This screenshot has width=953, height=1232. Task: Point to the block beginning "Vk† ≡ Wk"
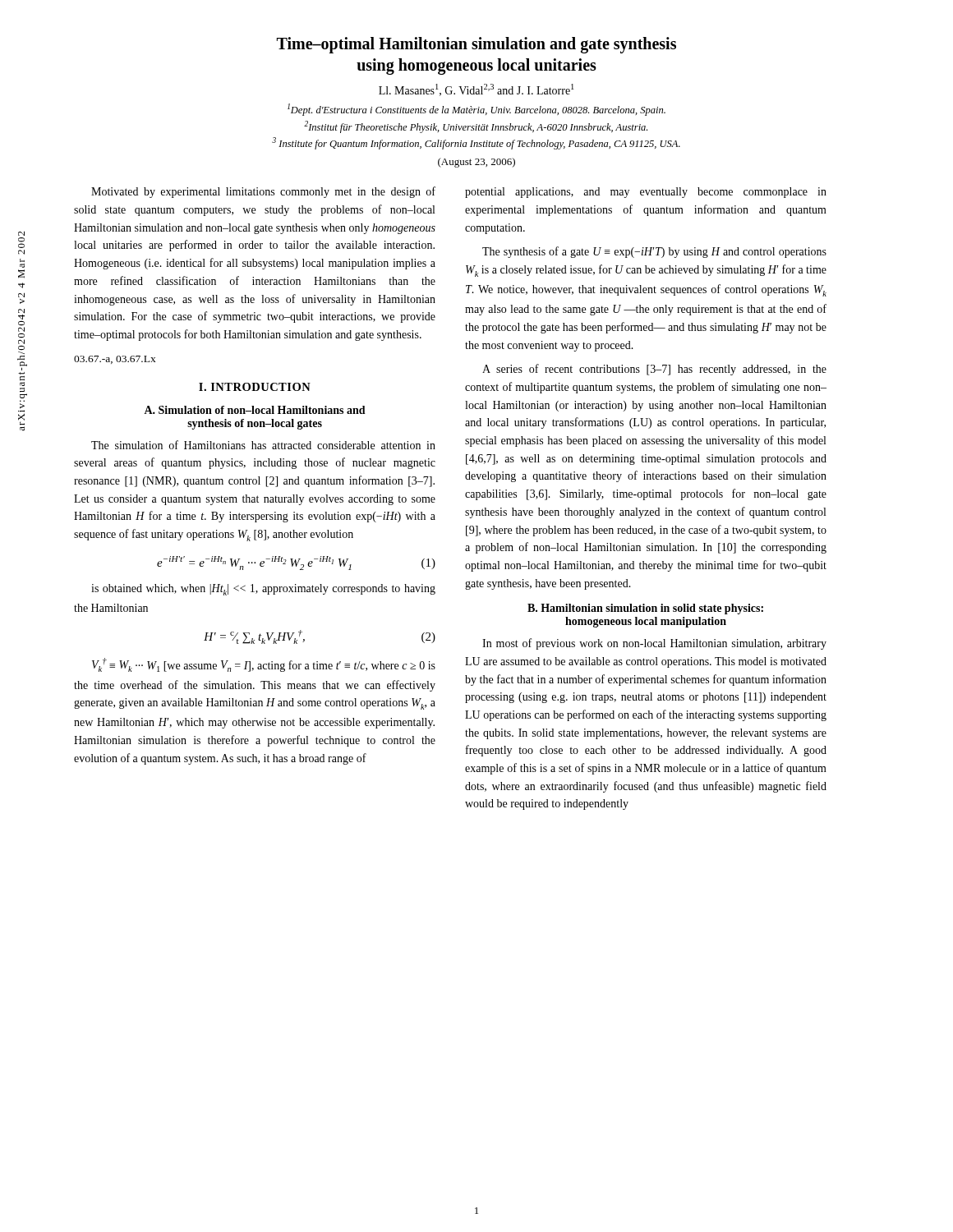[x=255, y=711]
